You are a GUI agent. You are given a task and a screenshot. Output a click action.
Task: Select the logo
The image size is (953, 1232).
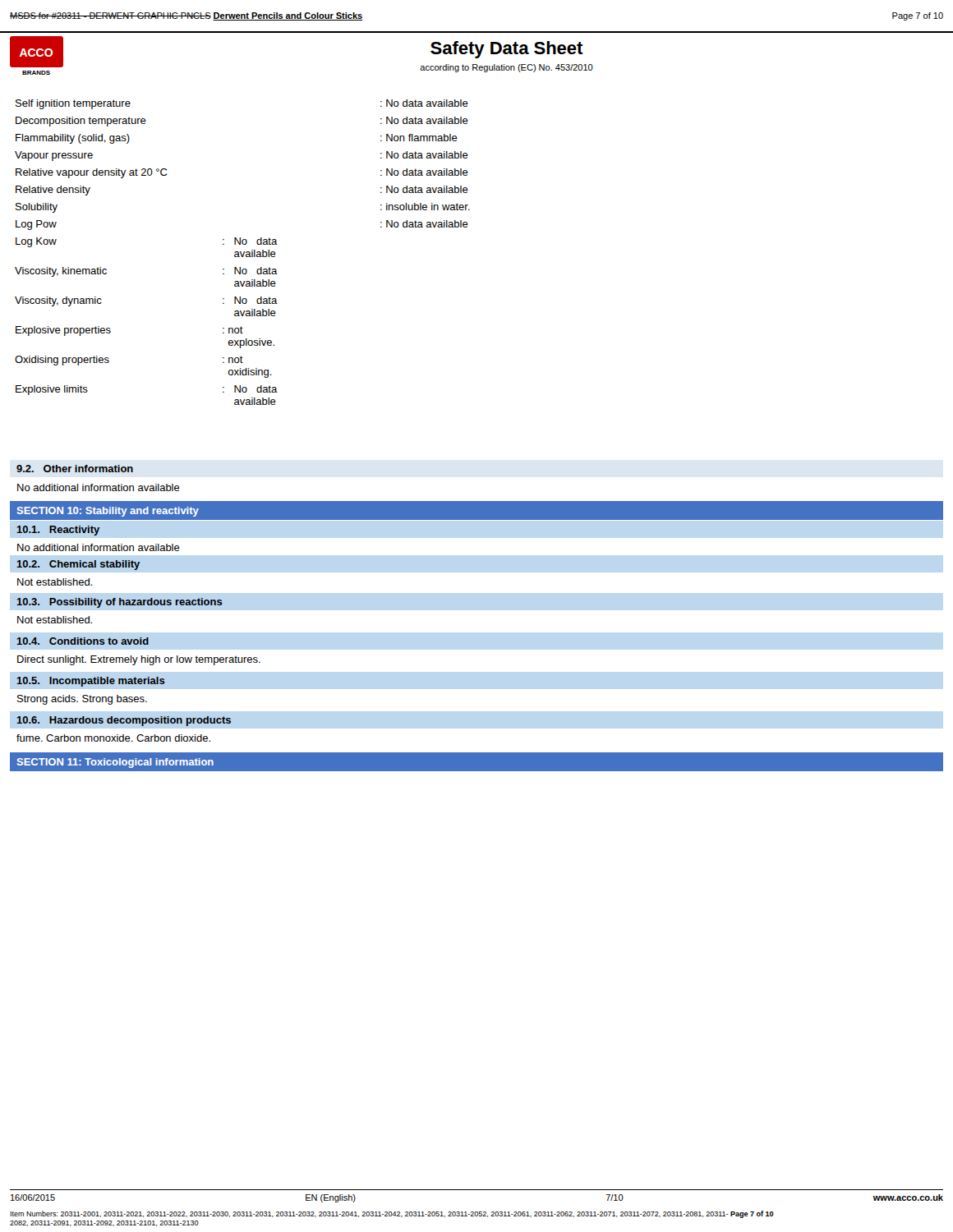pos(39,57)
